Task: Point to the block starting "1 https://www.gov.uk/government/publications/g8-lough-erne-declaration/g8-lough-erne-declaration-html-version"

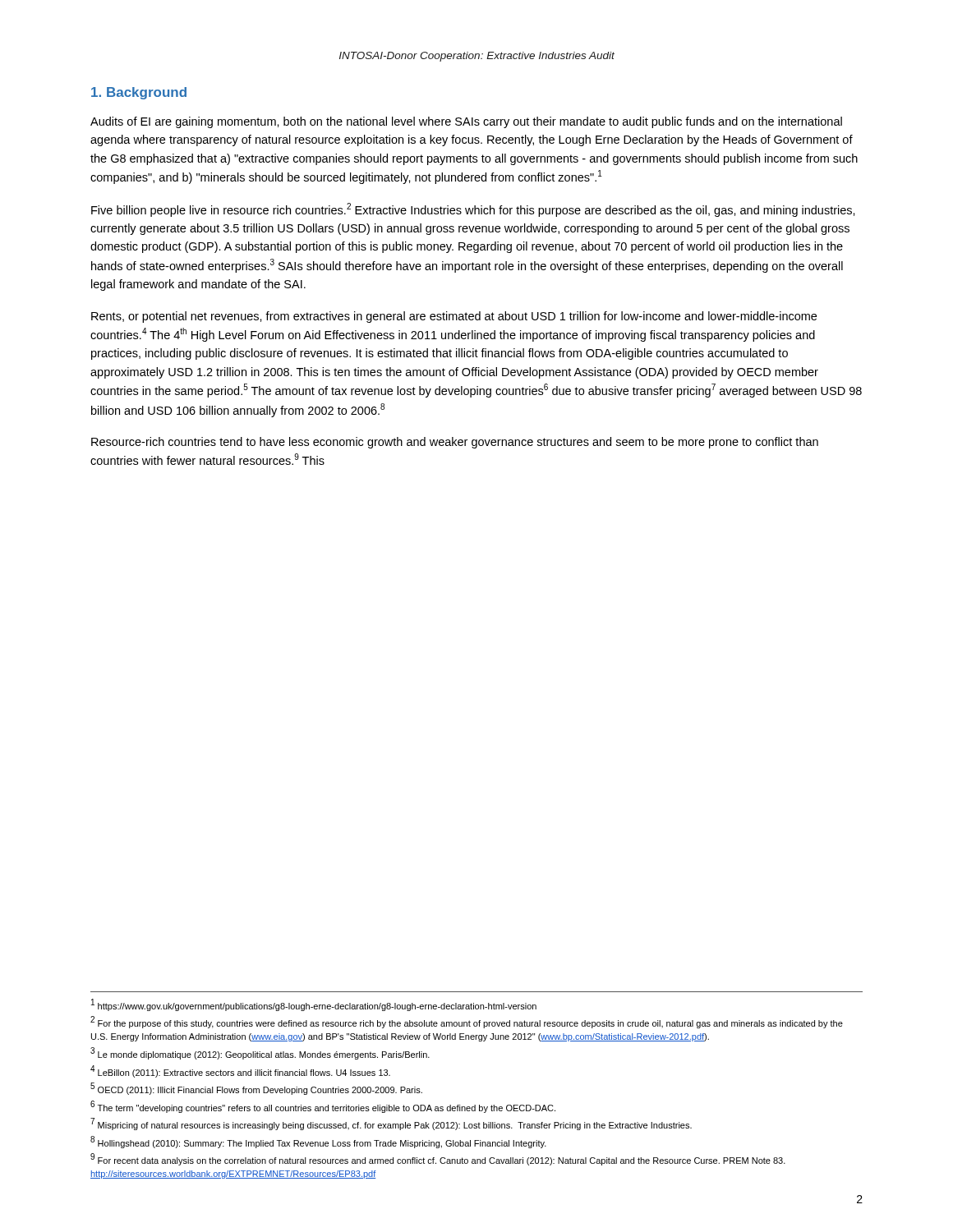Action: point(314,1004)
